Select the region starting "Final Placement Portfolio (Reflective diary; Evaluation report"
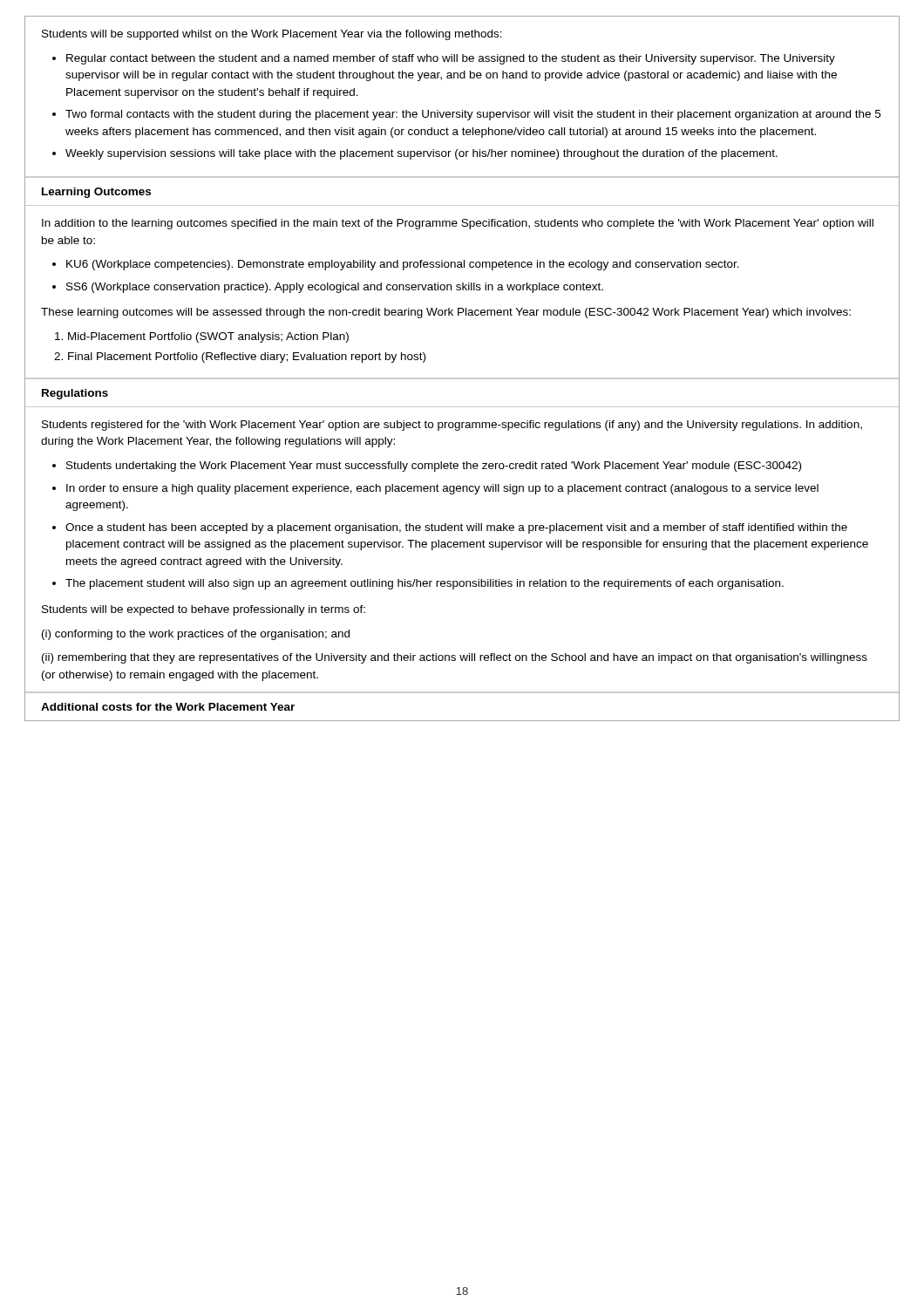The image size is (924, 1308). click(x=247, y=356)
